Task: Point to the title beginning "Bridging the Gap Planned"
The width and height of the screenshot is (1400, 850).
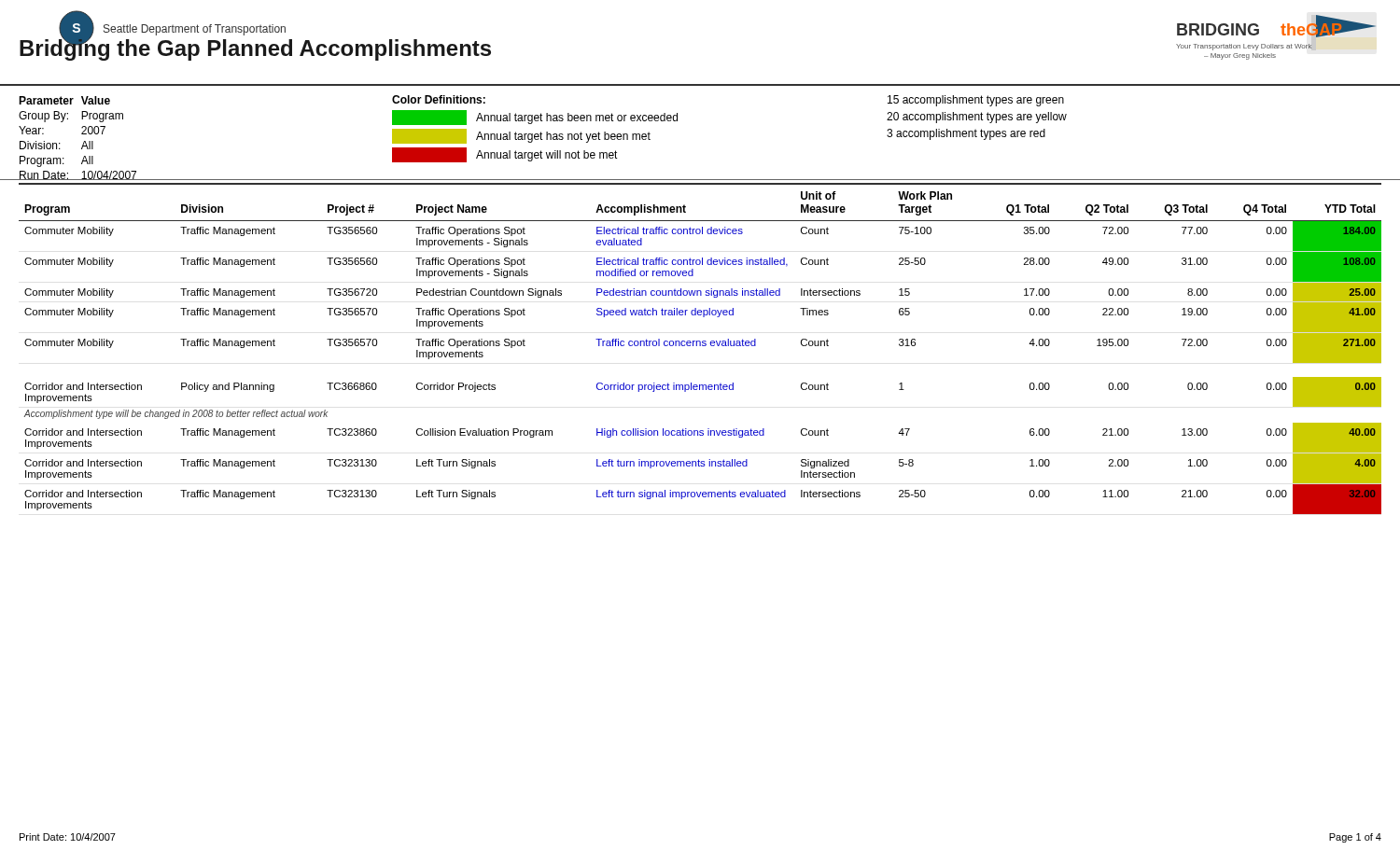Action: 255,48
